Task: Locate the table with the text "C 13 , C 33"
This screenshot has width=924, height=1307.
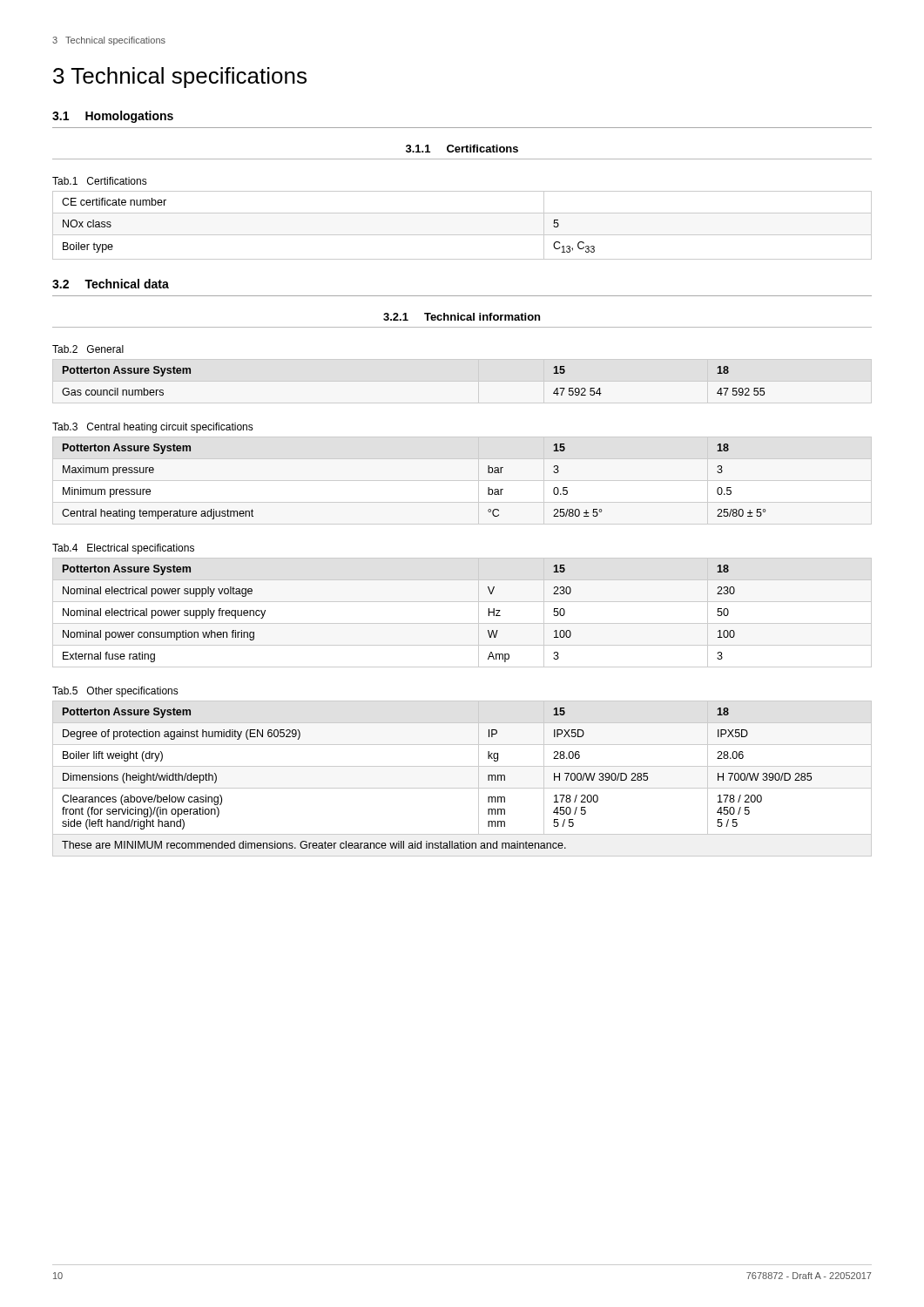Action: [x=462, y=225]
